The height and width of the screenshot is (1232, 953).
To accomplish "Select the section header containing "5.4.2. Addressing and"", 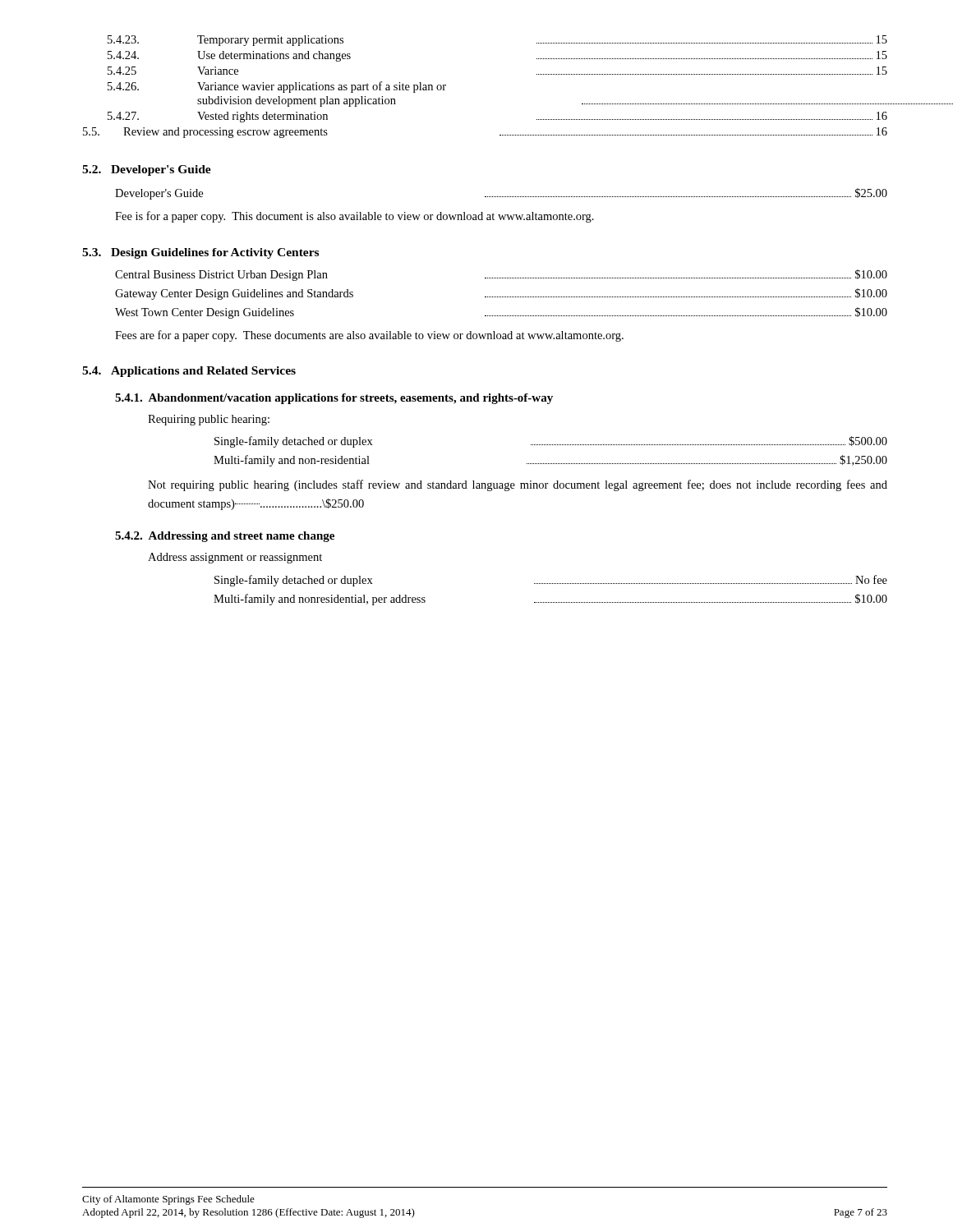I will pos(225,536).
